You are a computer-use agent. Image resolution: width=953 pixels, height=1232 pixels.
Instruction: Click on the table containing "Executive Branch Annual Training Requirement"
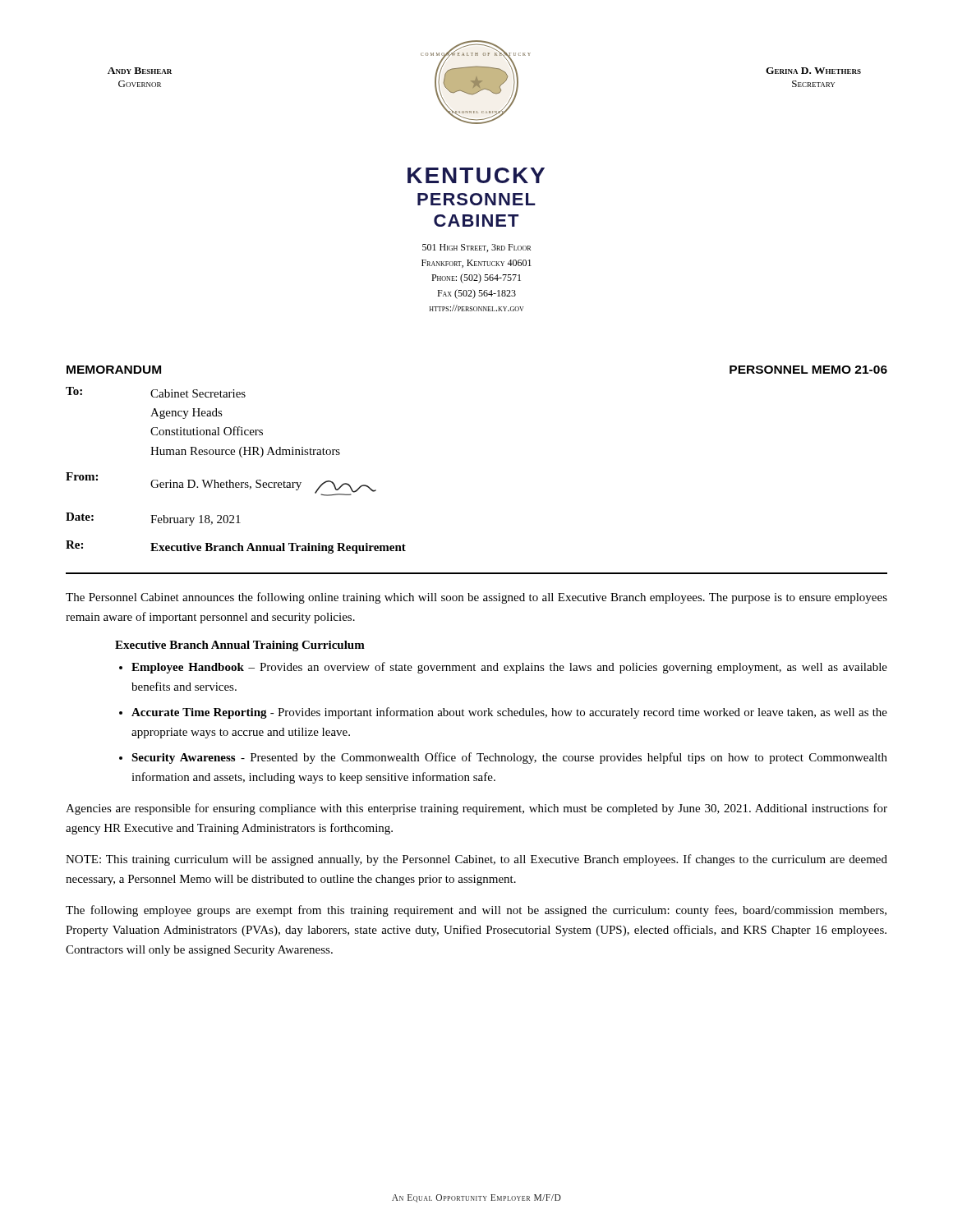coord(476,471)
